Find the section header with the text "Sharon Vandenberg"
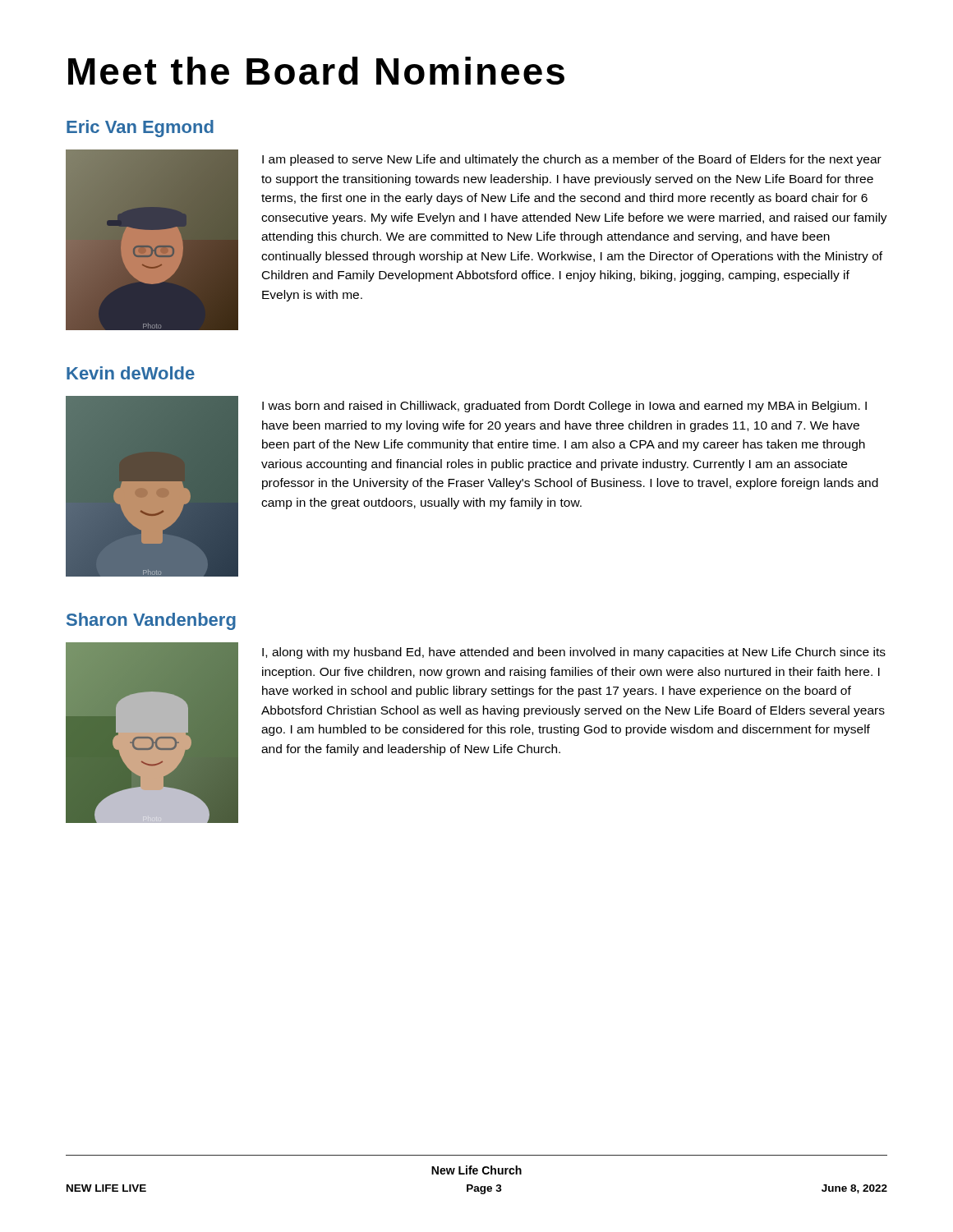 [x=151, y=621]
